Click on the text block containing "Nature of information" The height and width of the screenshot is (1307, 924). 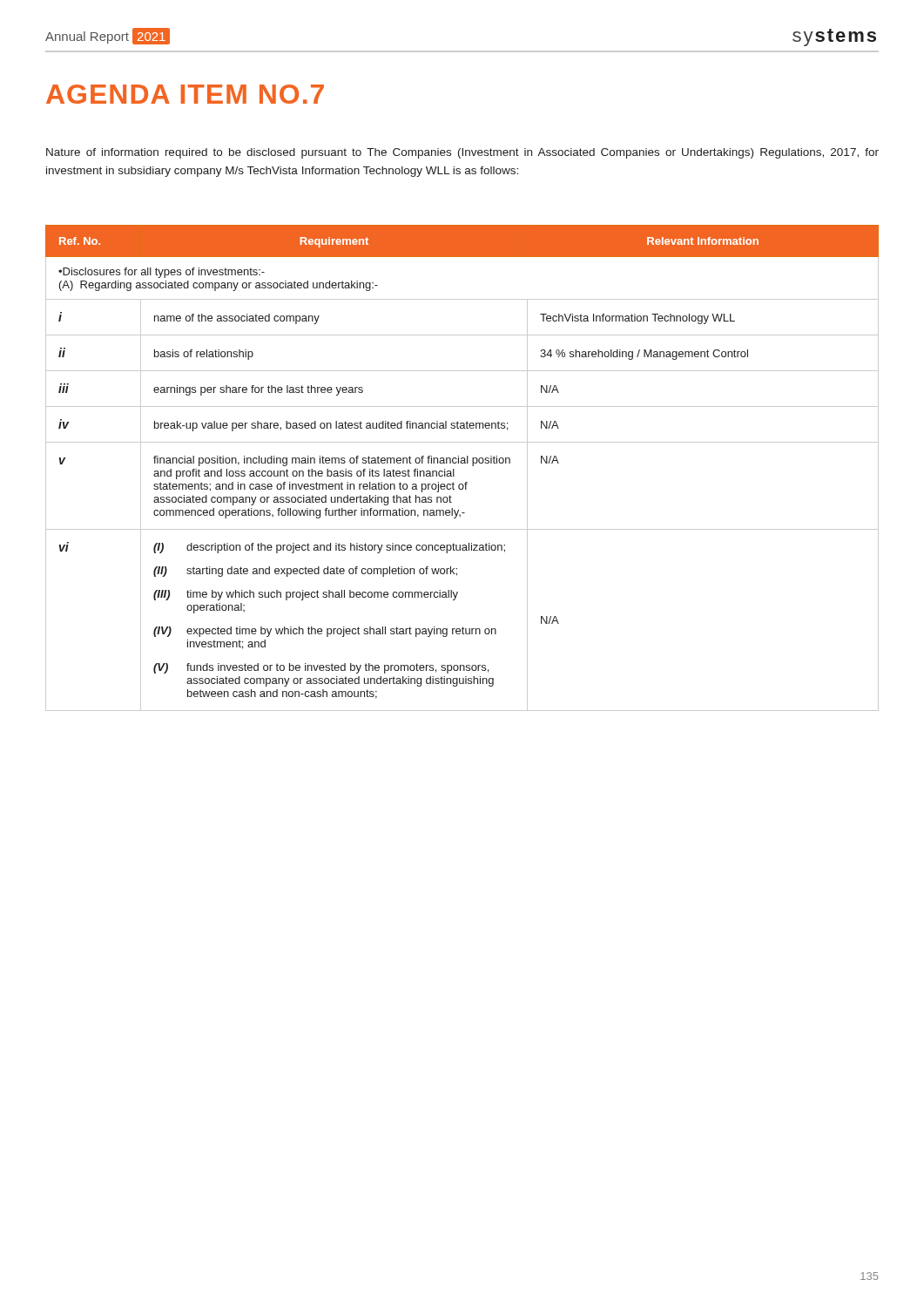[462, 161]
